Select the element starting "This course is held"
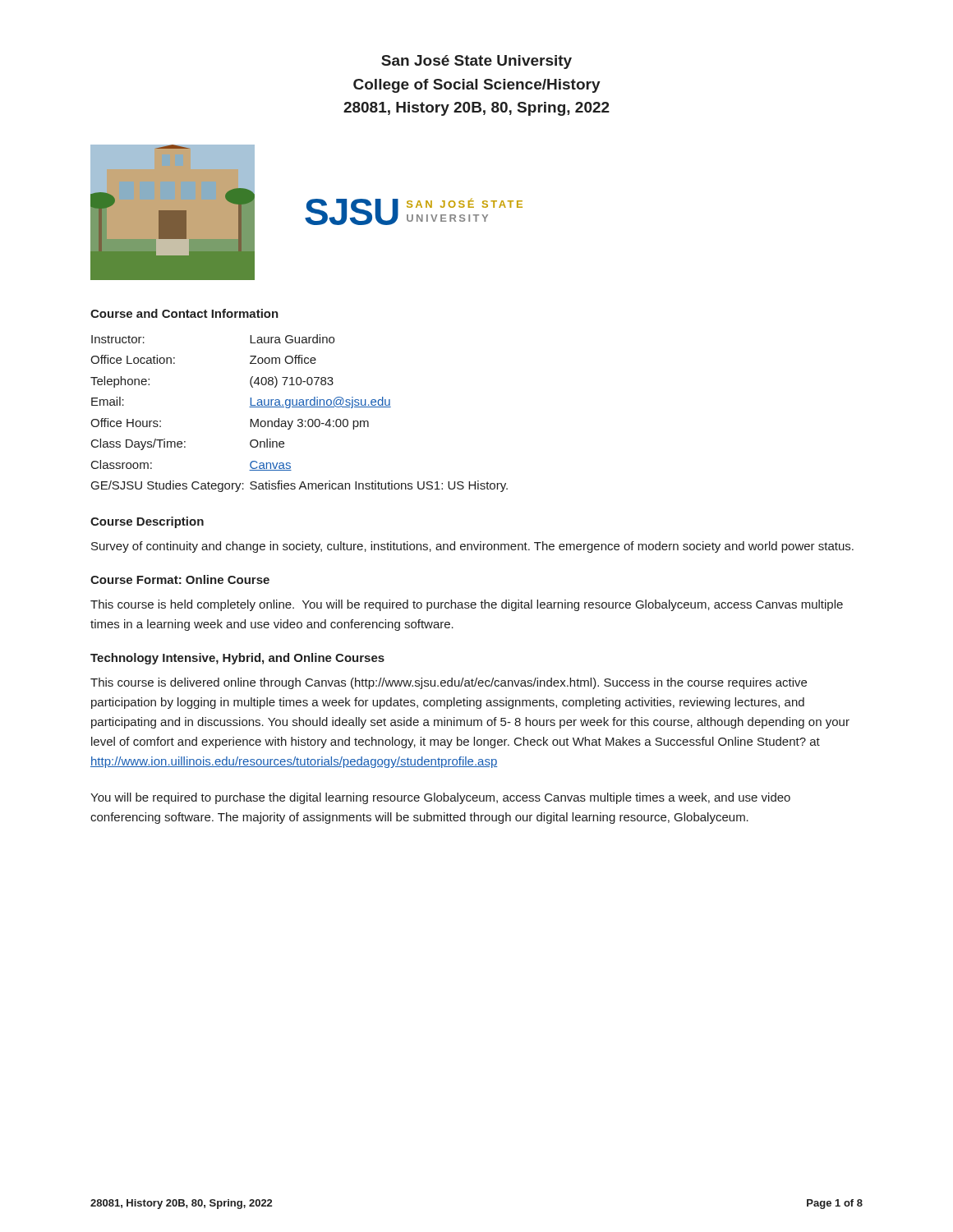953x1232 pixels. [x=467, y=614]
